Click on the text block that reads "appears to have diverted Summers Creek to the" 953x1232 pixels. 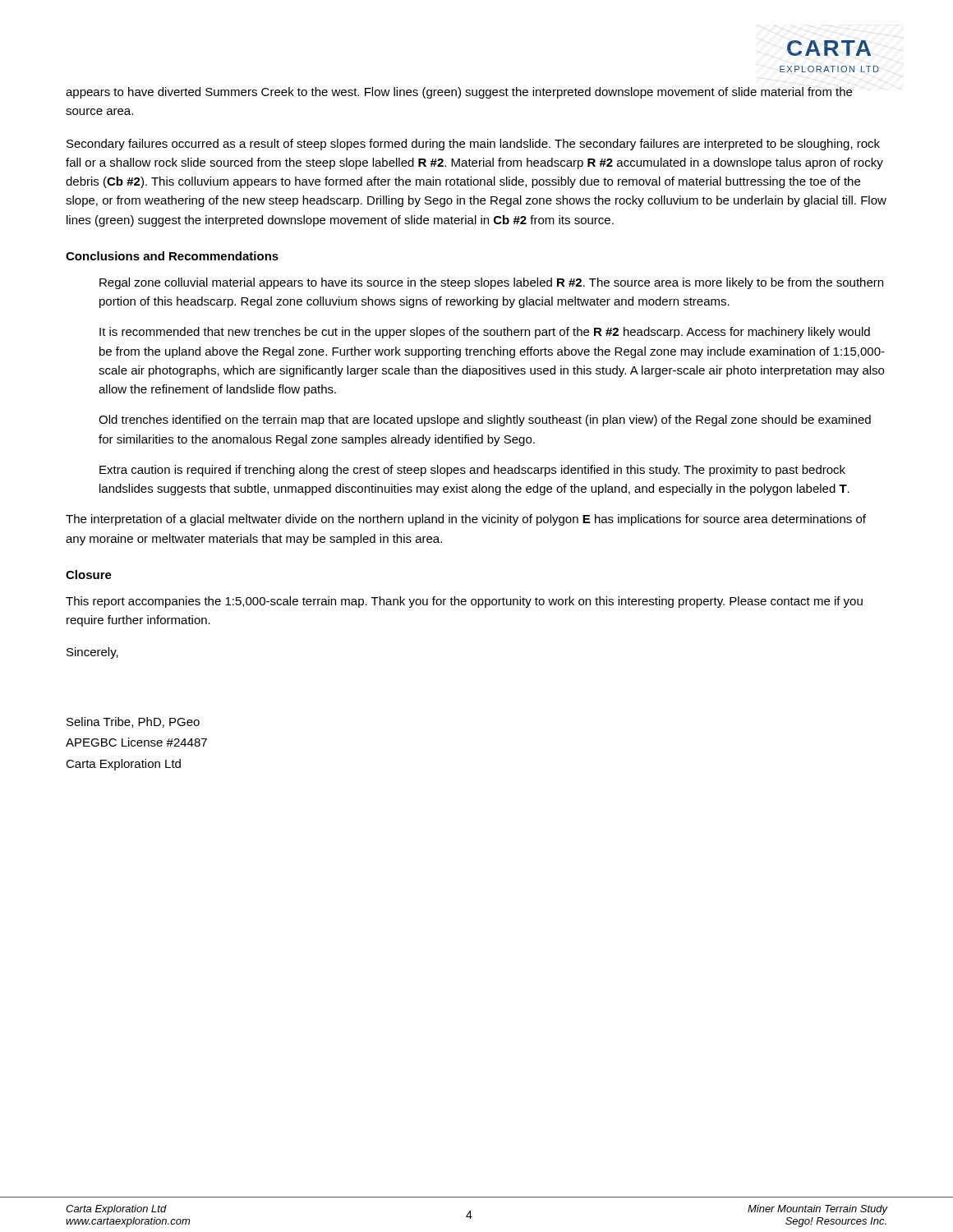[459, 101]
